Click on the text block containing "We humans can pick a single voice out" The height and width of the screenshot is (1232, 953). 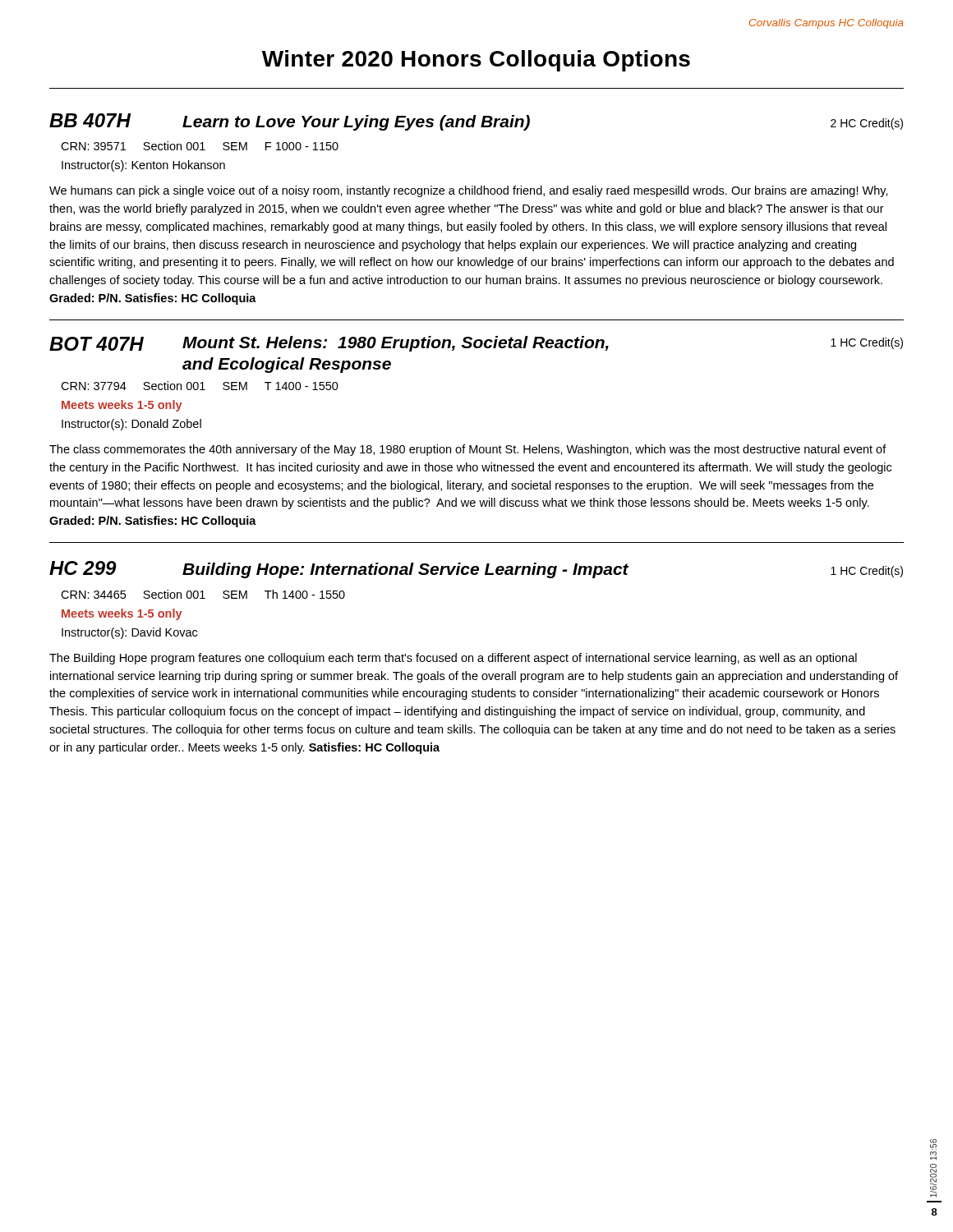[x=472, y=244]
